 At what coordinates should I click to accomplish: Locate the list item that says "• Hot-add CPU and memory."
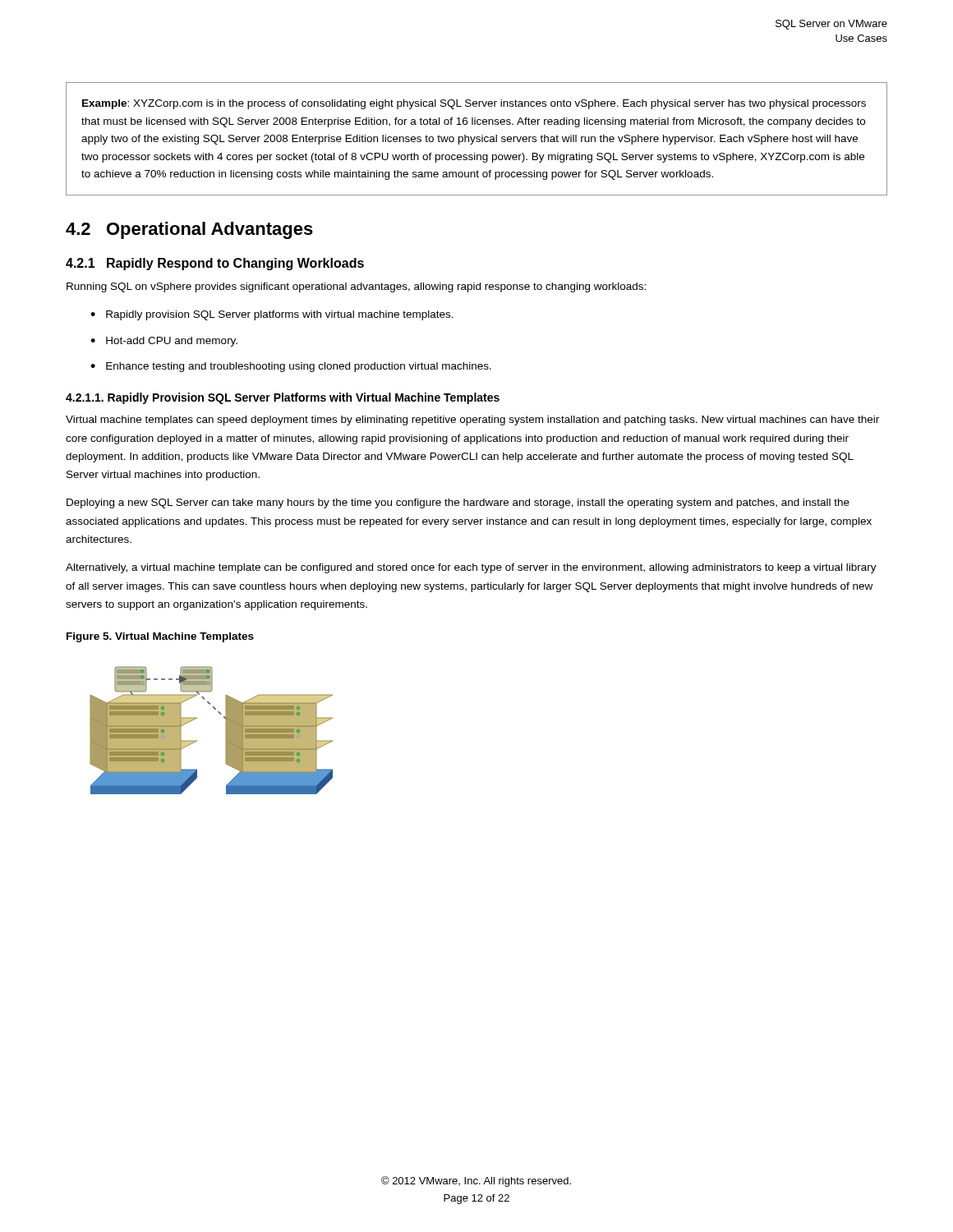(164, 341)
